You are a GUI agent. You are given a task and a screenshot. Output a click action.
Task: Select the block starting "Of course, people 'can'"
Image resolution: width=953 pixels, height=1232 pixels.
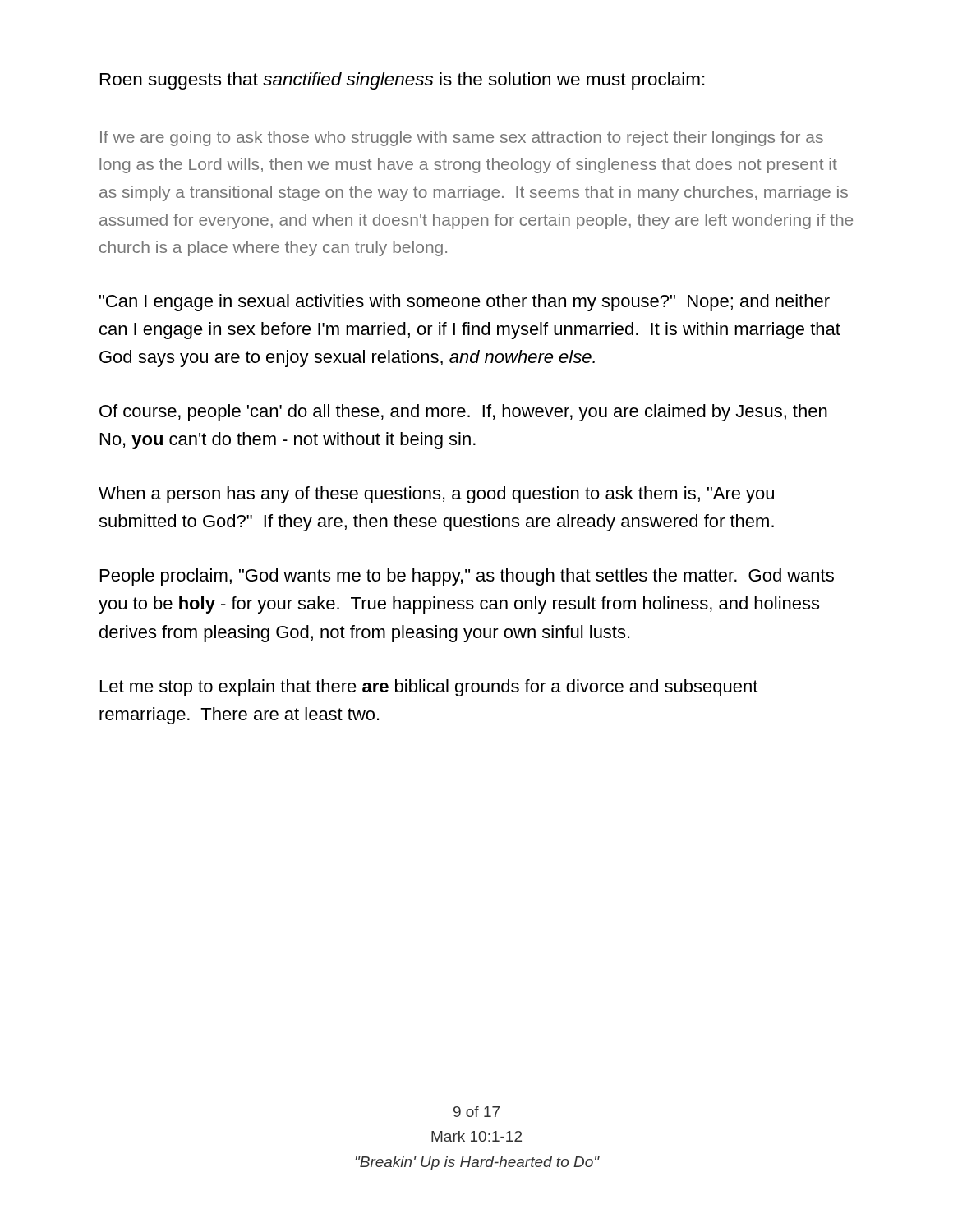[x=463, y=425]
